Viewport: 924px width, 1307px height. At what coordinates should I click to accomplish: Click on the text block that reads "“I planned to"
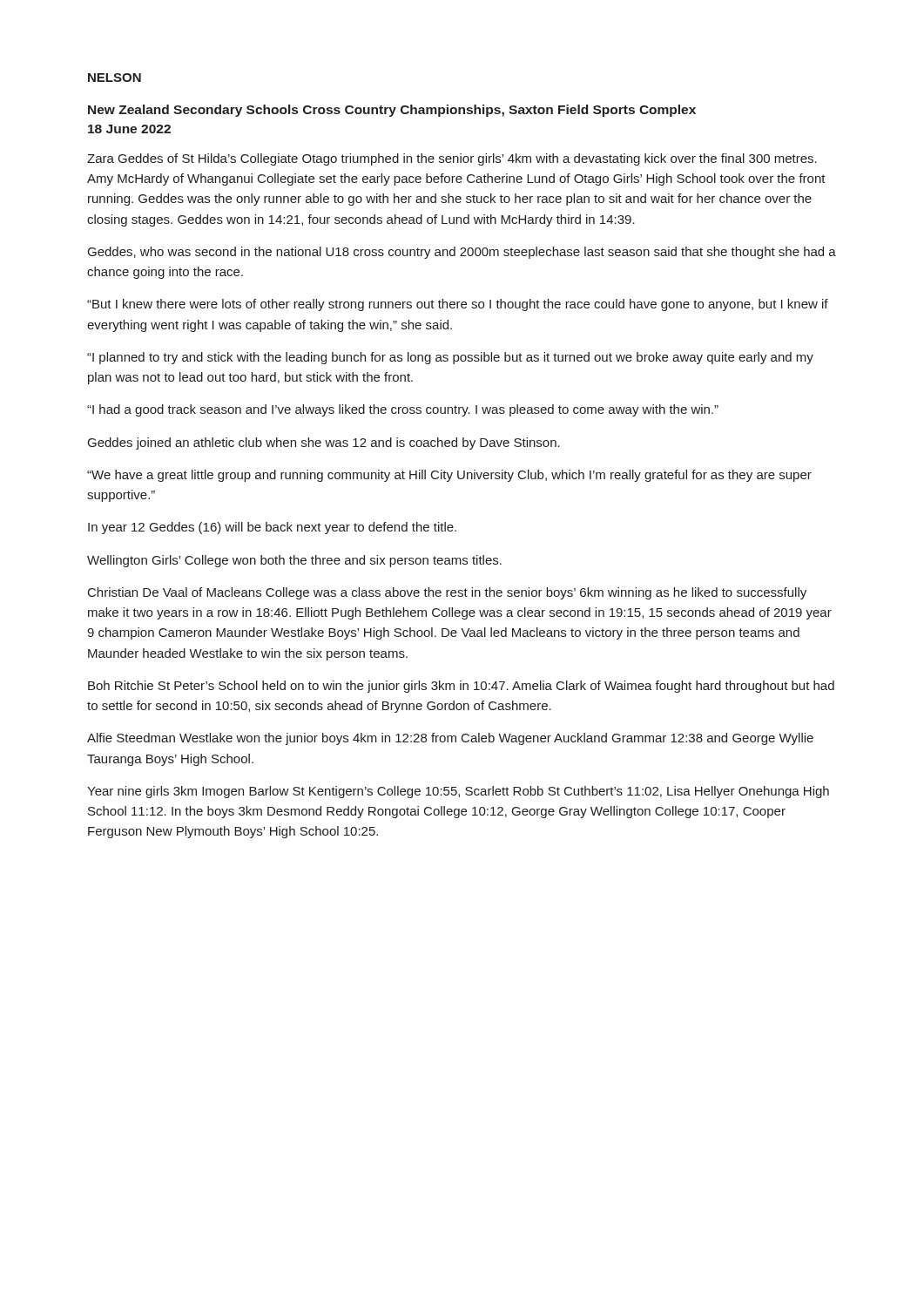coord(450,367)
